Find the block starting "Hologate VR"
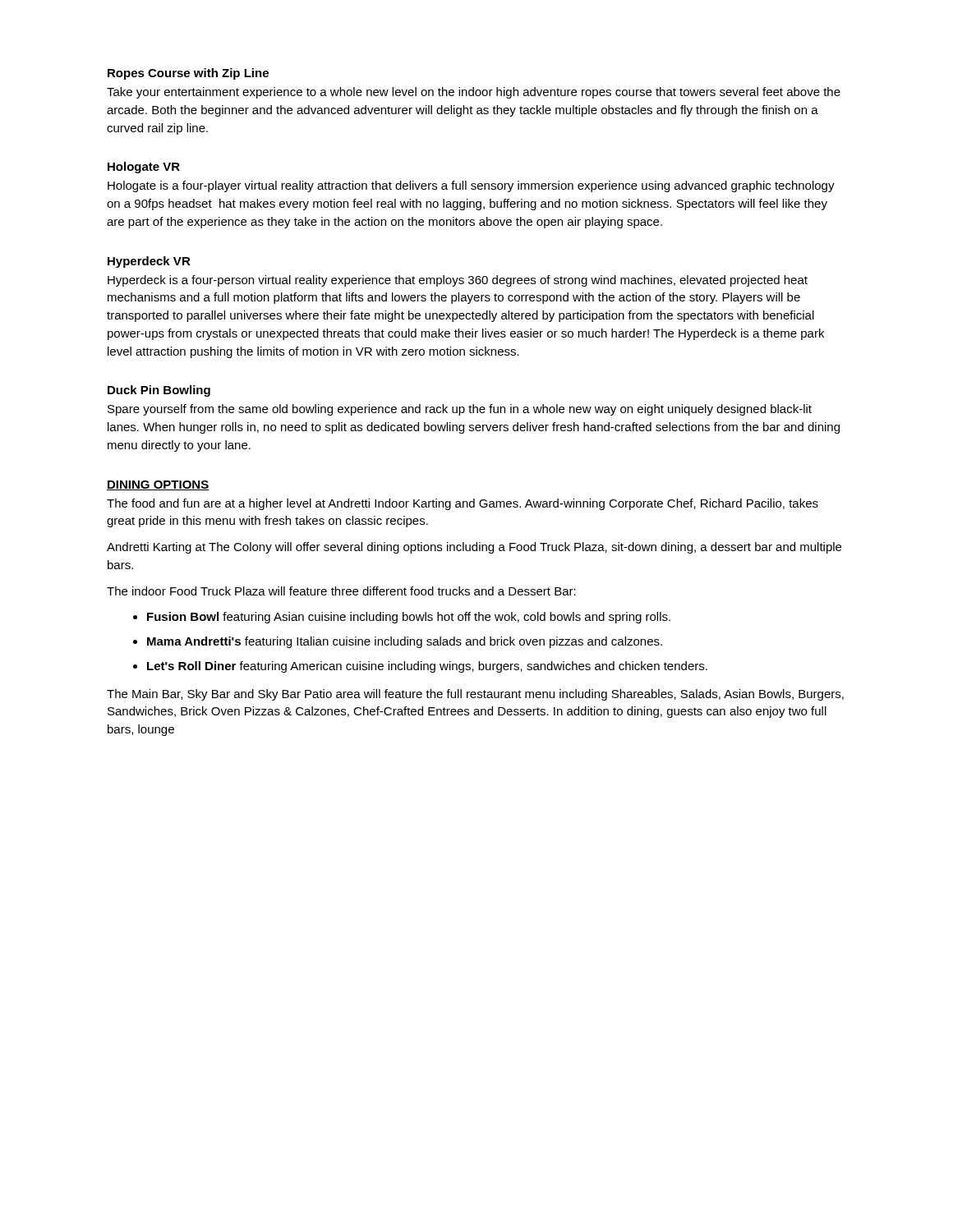Screen dimensions: 1232x953 tap(143, 167)
